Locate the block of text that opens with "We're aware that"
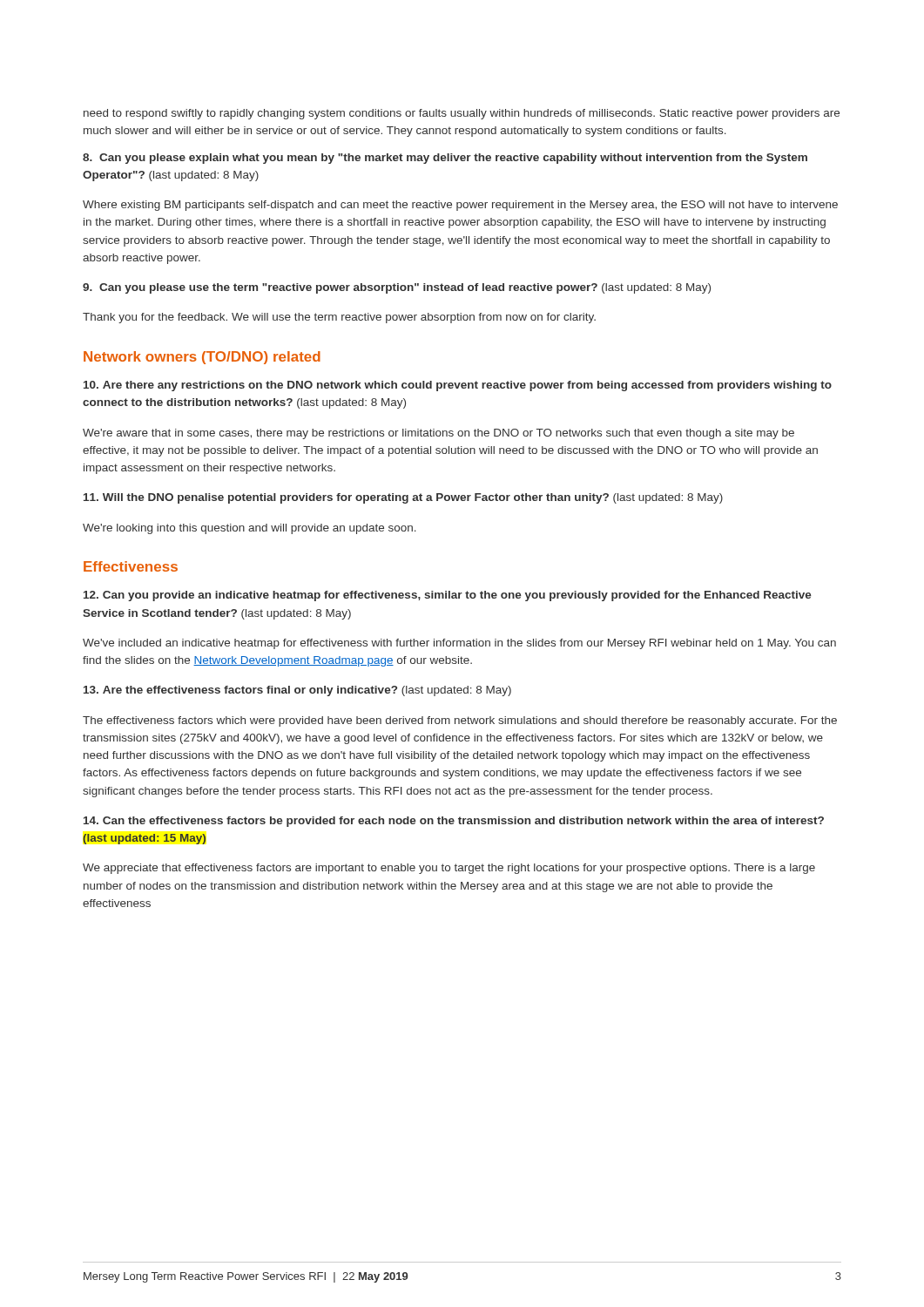Screen dimensions: 1307x924 (462, 450)
